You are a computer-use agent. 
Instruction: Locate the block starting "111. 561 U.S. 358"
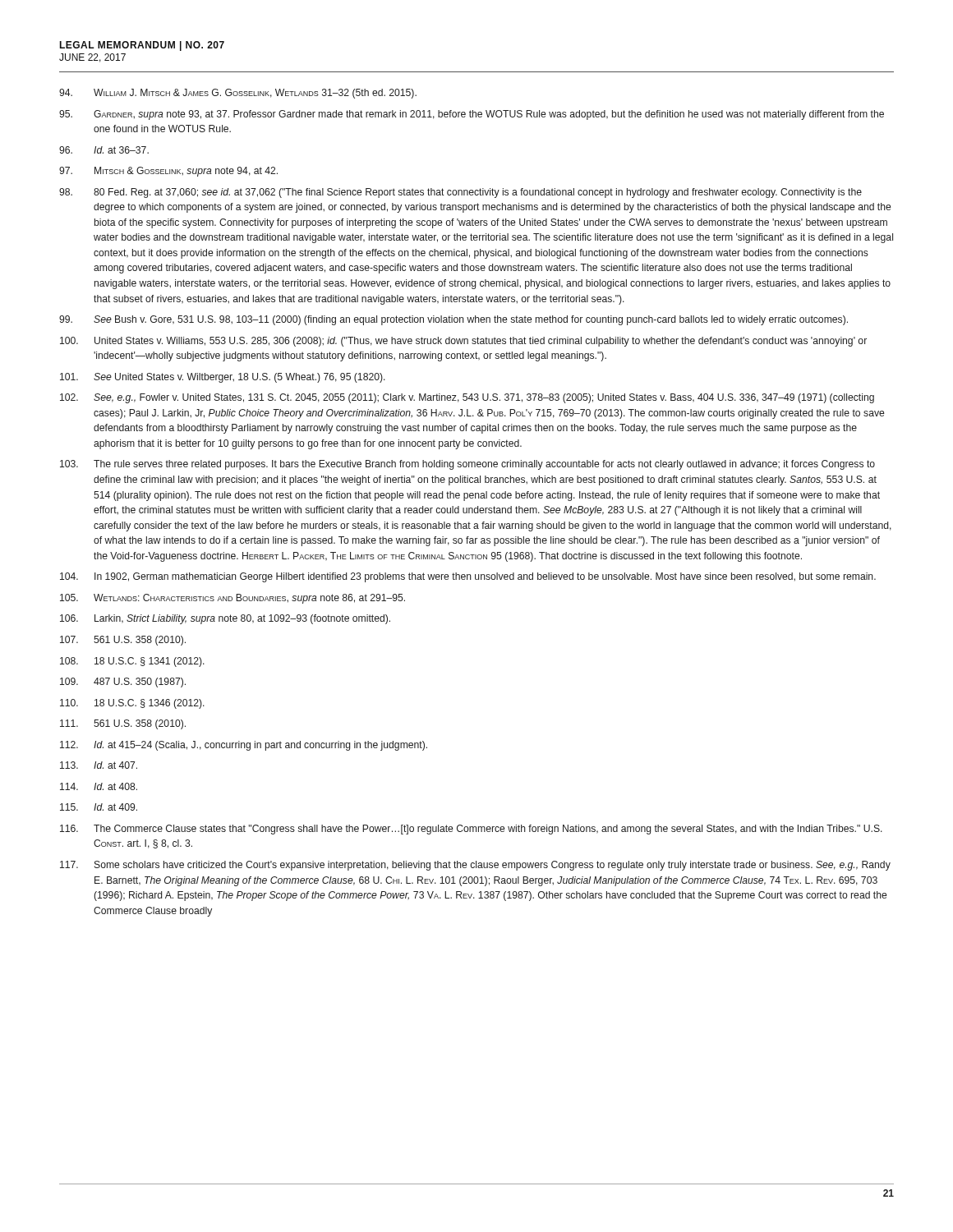tap(123, 724)
